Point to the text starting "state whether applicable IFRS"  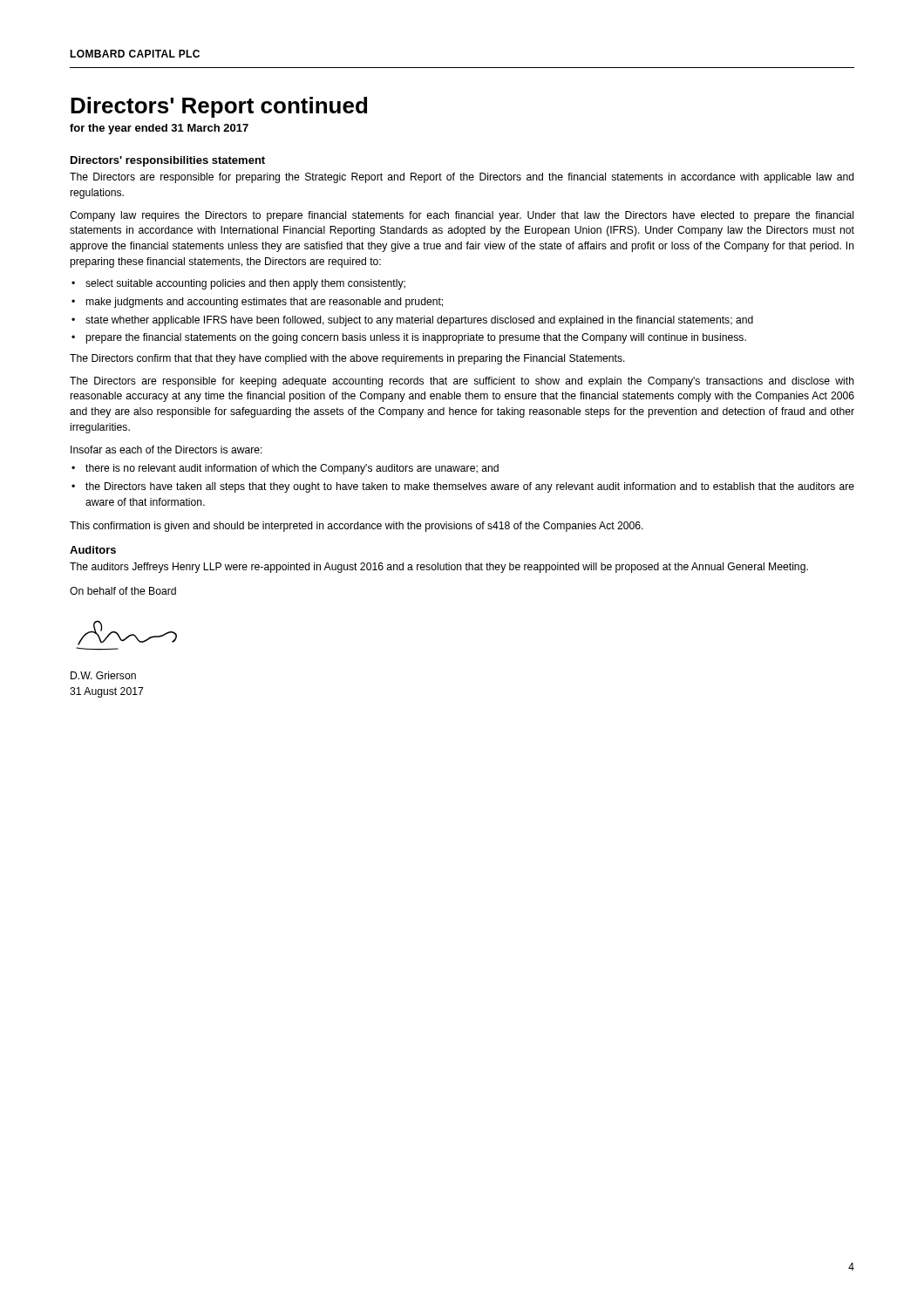click(419, 320)
